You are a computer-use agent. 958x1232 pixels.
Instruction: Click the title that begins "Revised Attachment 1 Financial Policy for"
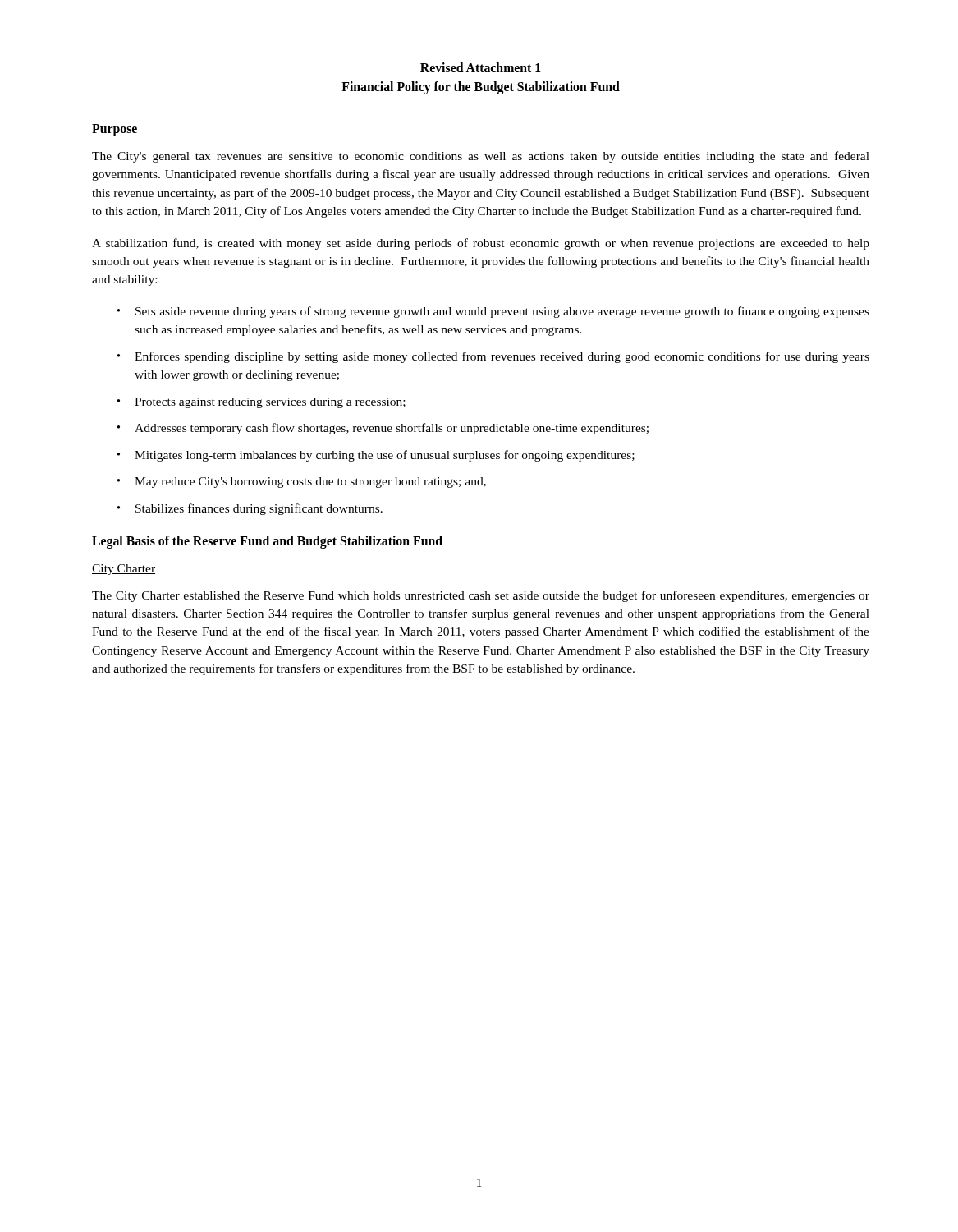(481, 78)
